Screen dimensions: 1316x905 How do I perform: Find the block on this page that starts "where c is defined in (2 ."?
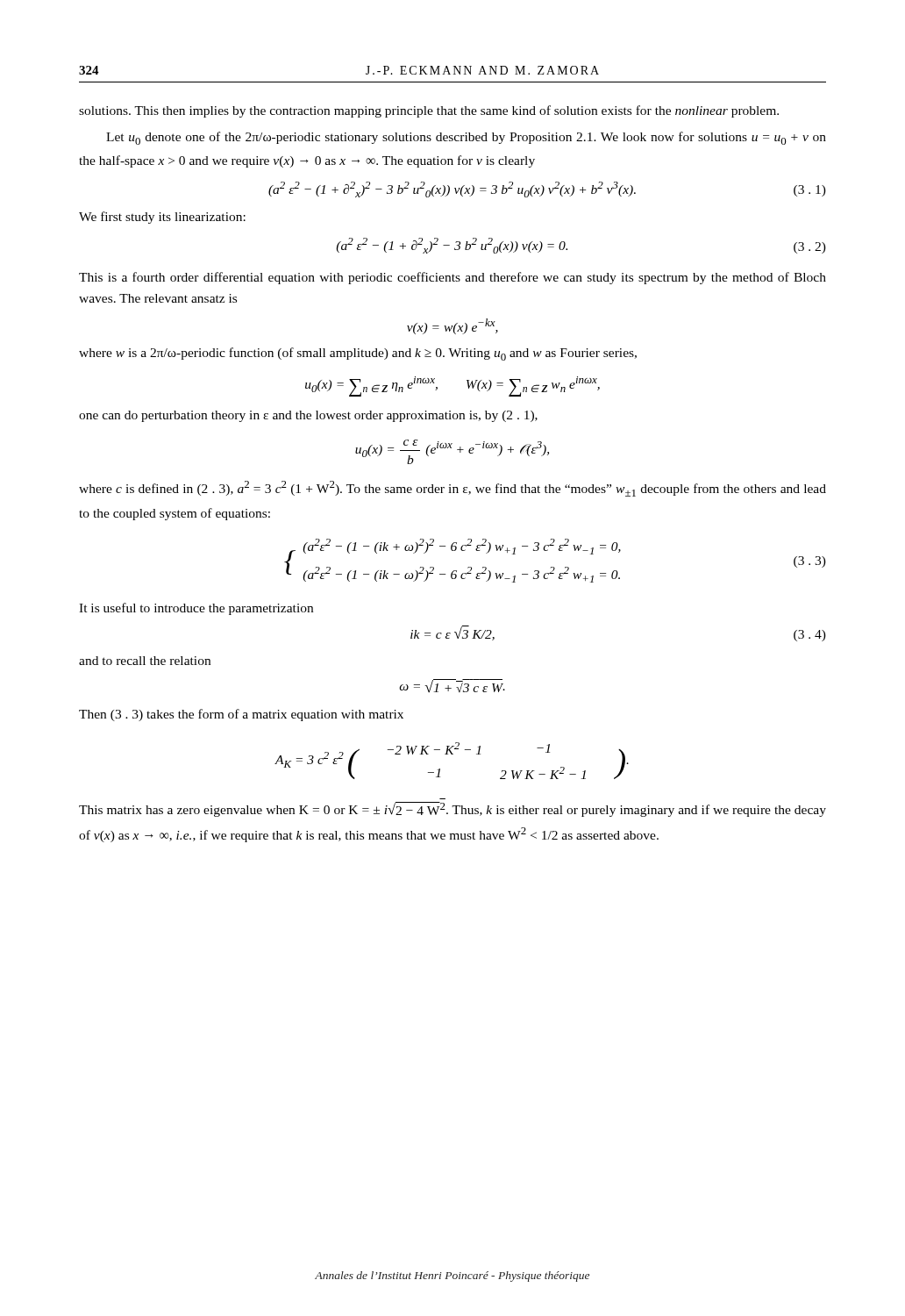coord(452,500)
